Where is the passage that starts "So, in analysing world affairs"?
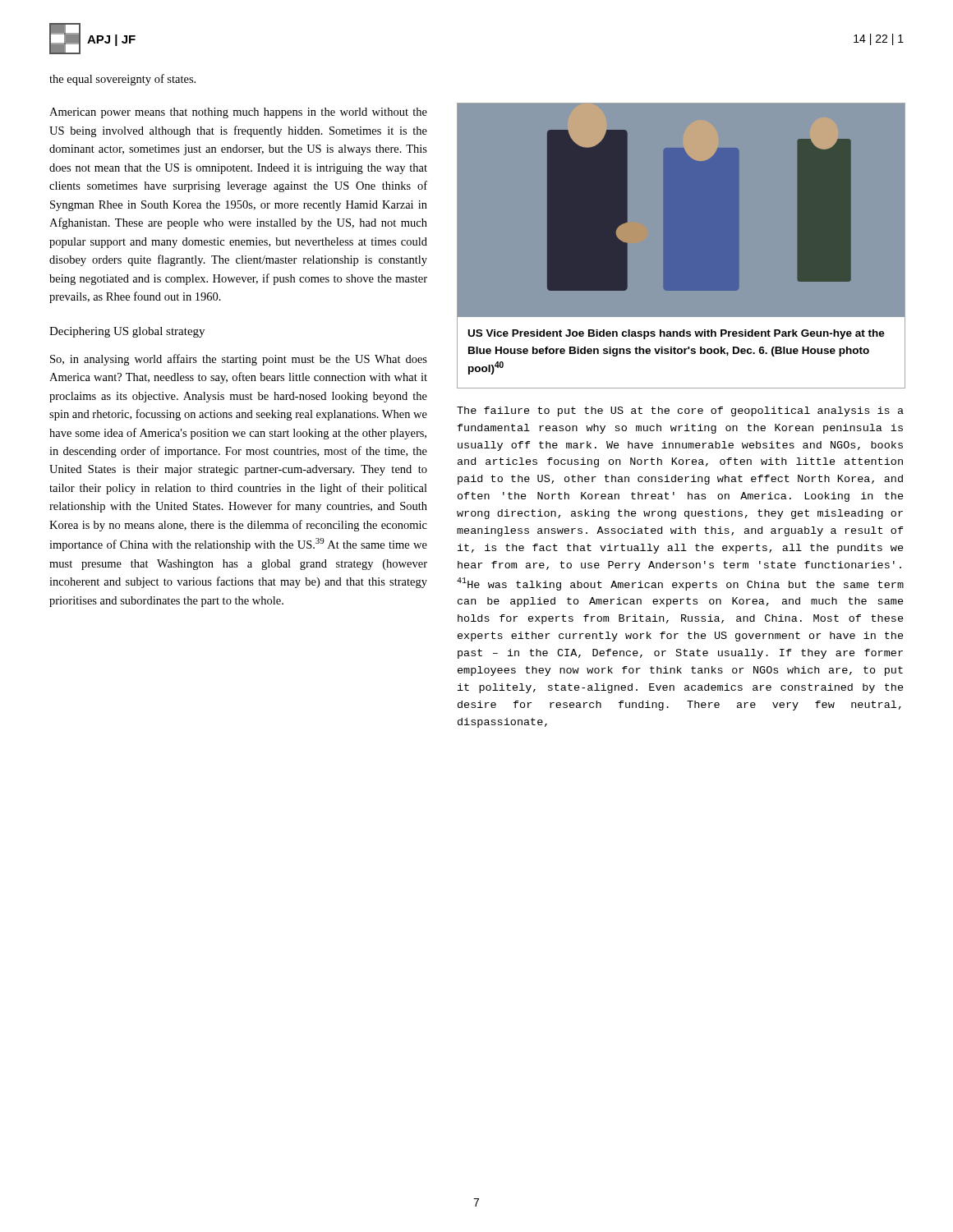Image resolution: width=953 pixels, height=1232 pixels. click(x=238, y=479)
